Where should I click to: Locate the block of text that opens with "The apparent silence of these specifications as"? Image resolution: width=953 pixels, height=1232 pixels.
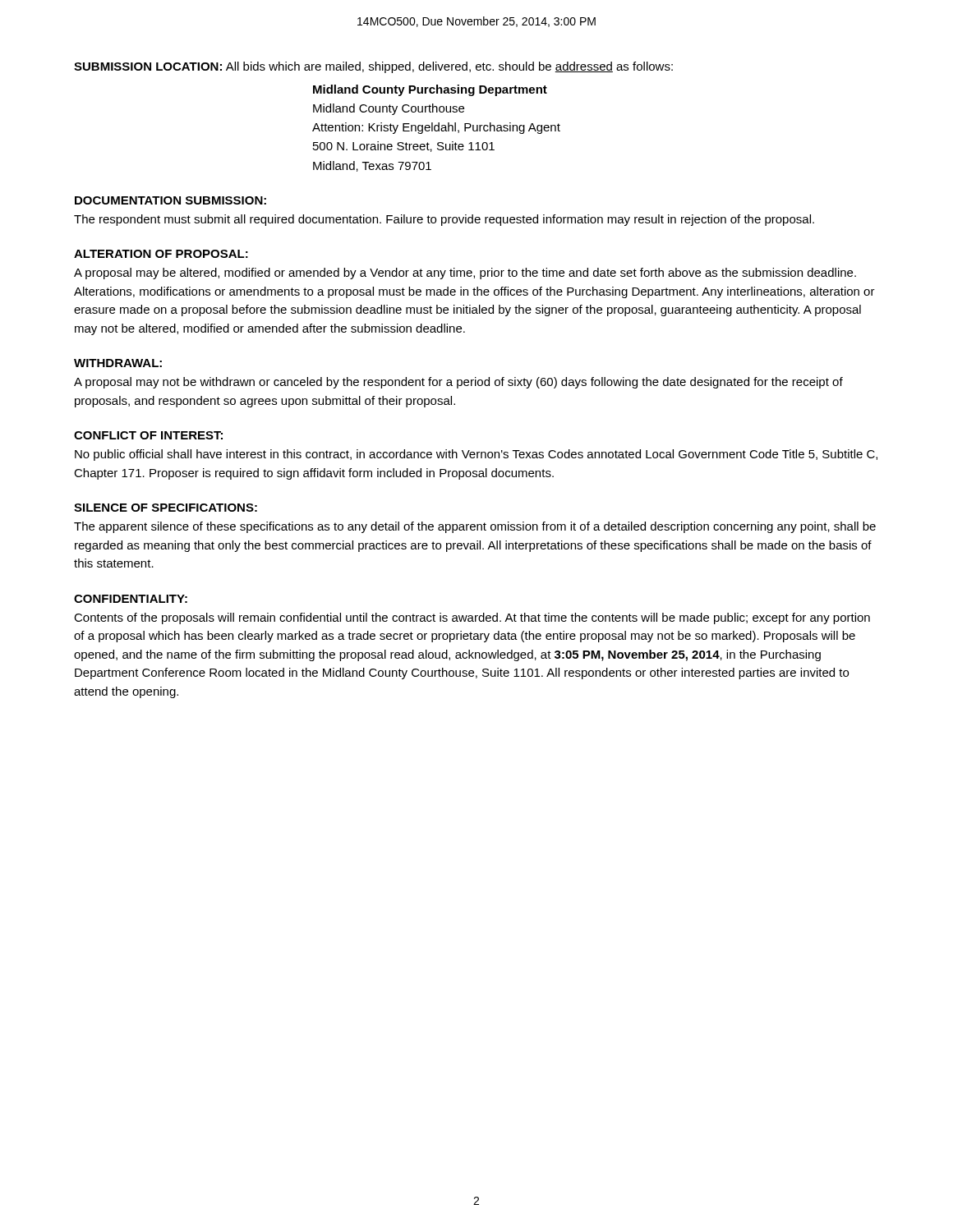(x=476, y=545)
